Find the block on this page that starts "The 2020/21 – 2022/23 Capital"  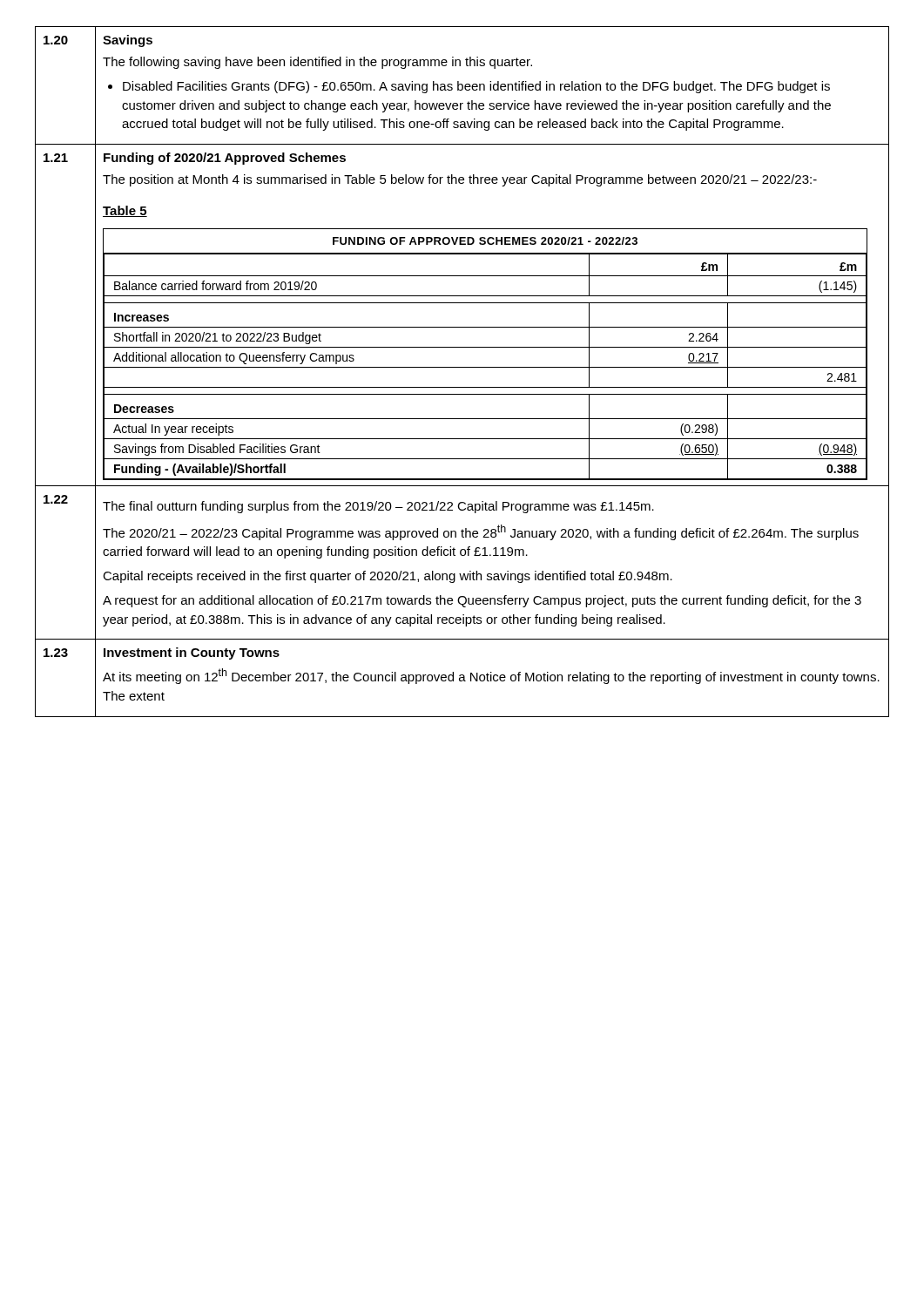click(492, 541)
